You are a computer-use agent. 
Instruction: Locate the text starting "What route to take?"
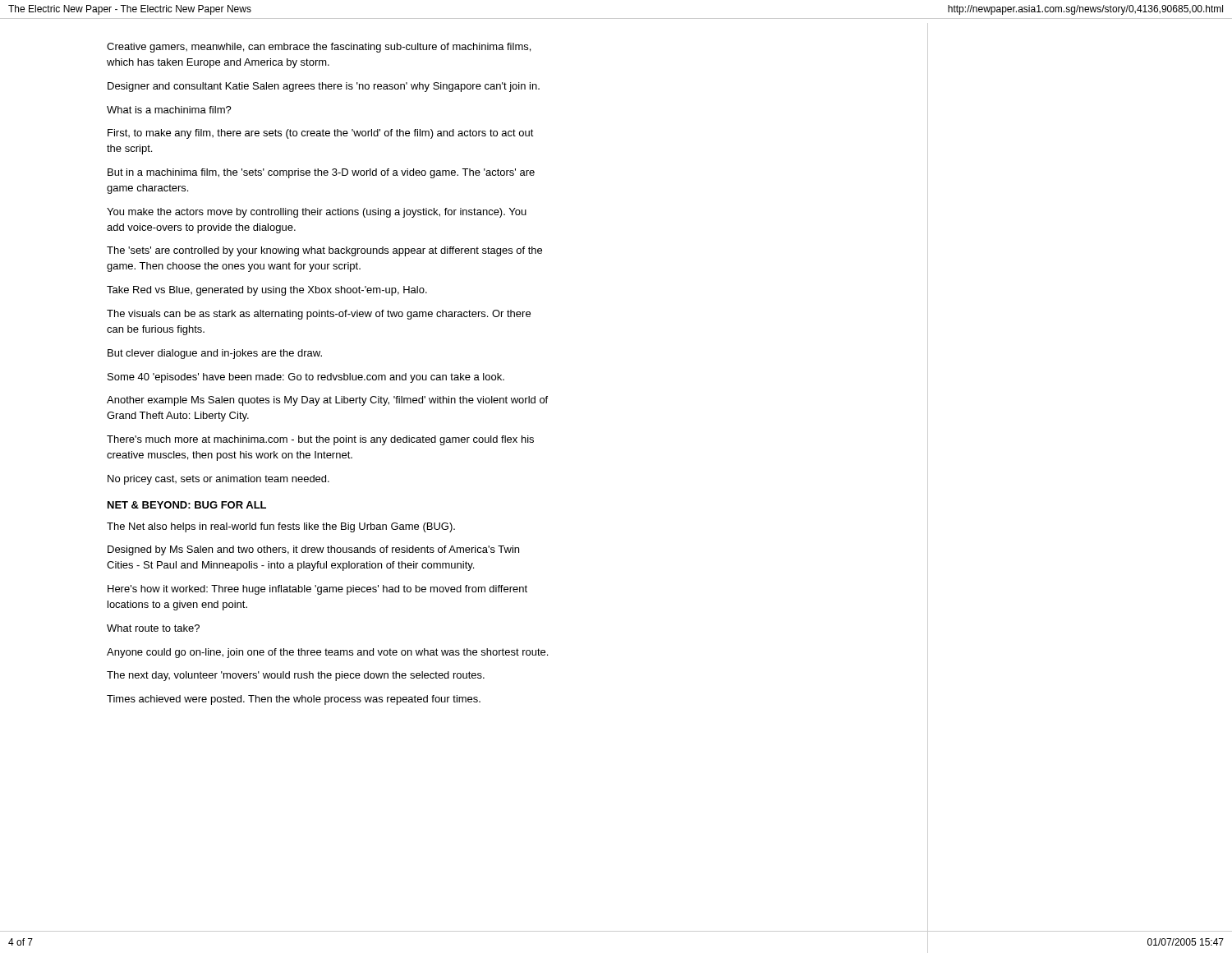pos(153,628)
